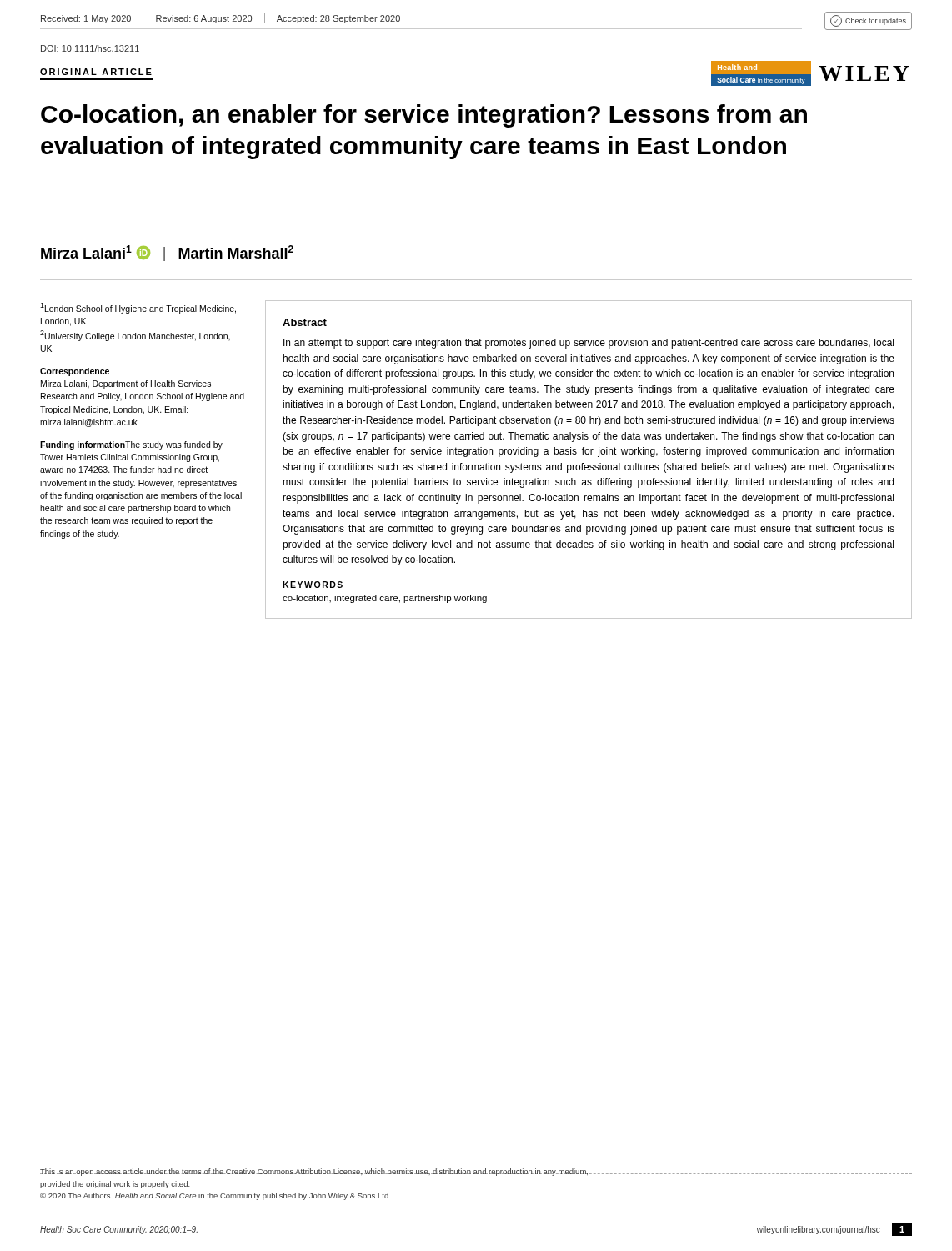Click on the text block with the text "Correspondence Mirza Lalani,"
Image resolution: width=952 pixels, height=1251 pixels.
pos(142,396)
